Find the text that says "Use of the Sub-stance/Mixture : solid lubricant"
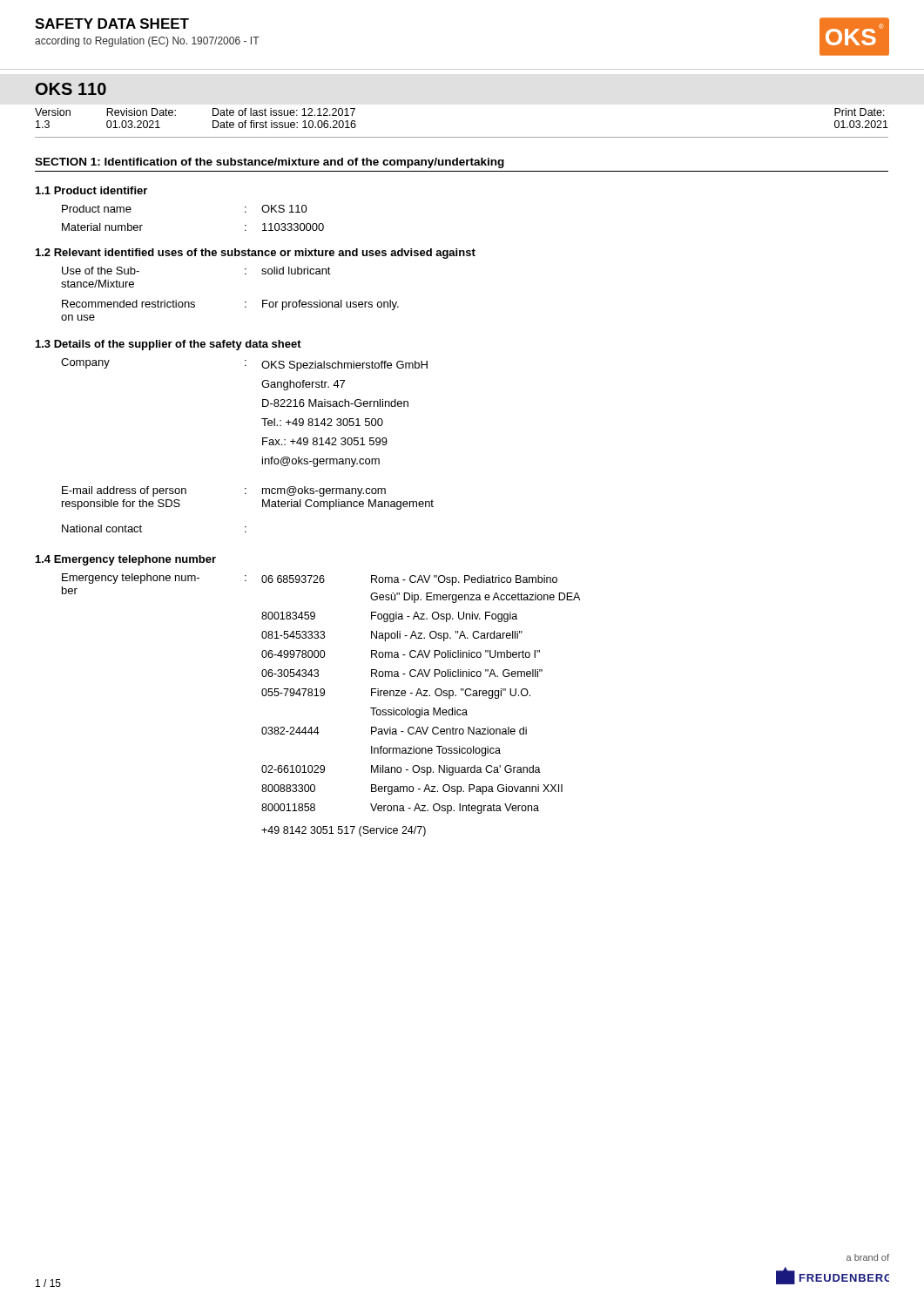 101,271
